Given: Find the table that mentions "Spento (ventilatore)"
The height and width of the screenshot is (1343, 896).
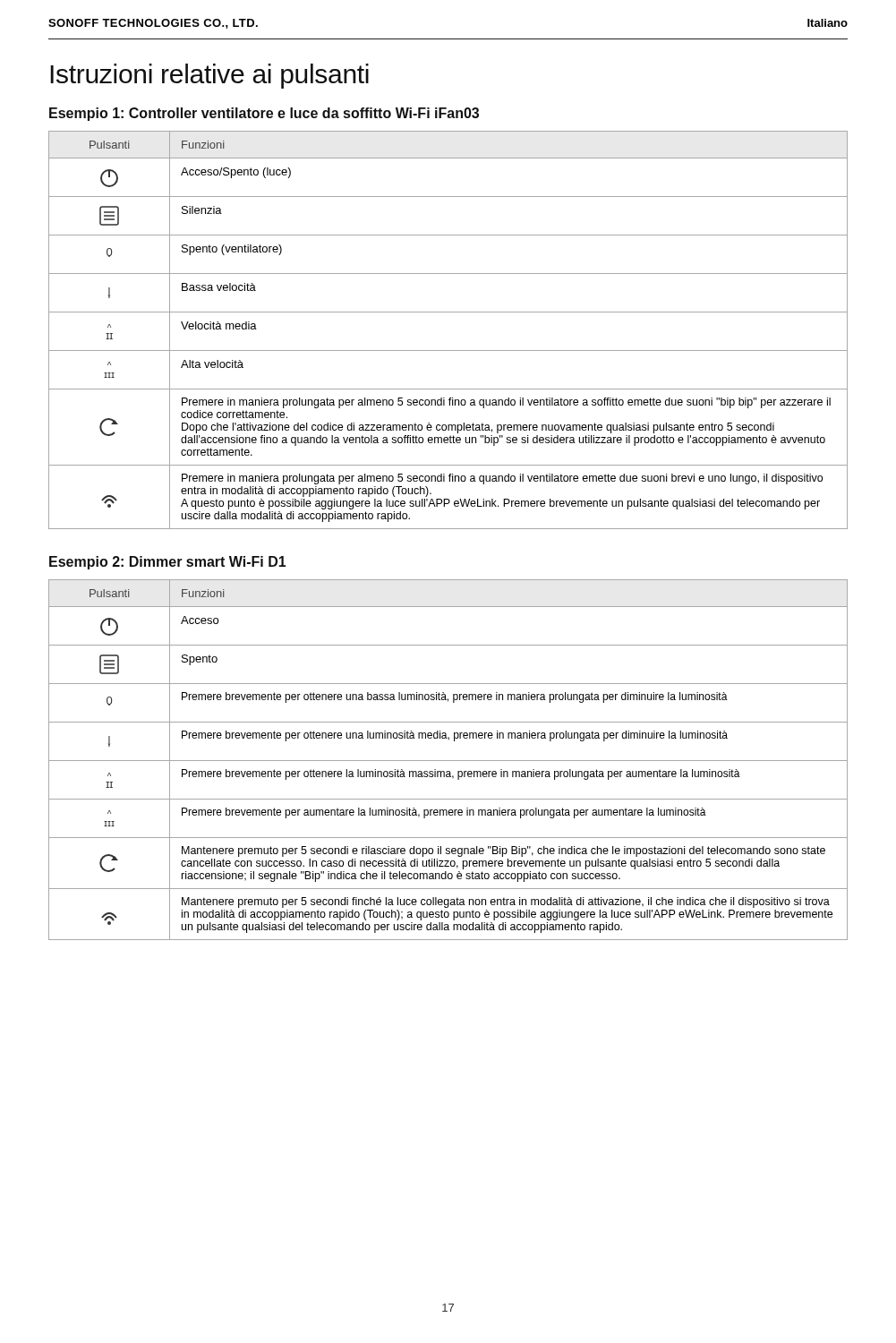Looking at the screenshot, I should pyautogui.click(x=448, y=330).
